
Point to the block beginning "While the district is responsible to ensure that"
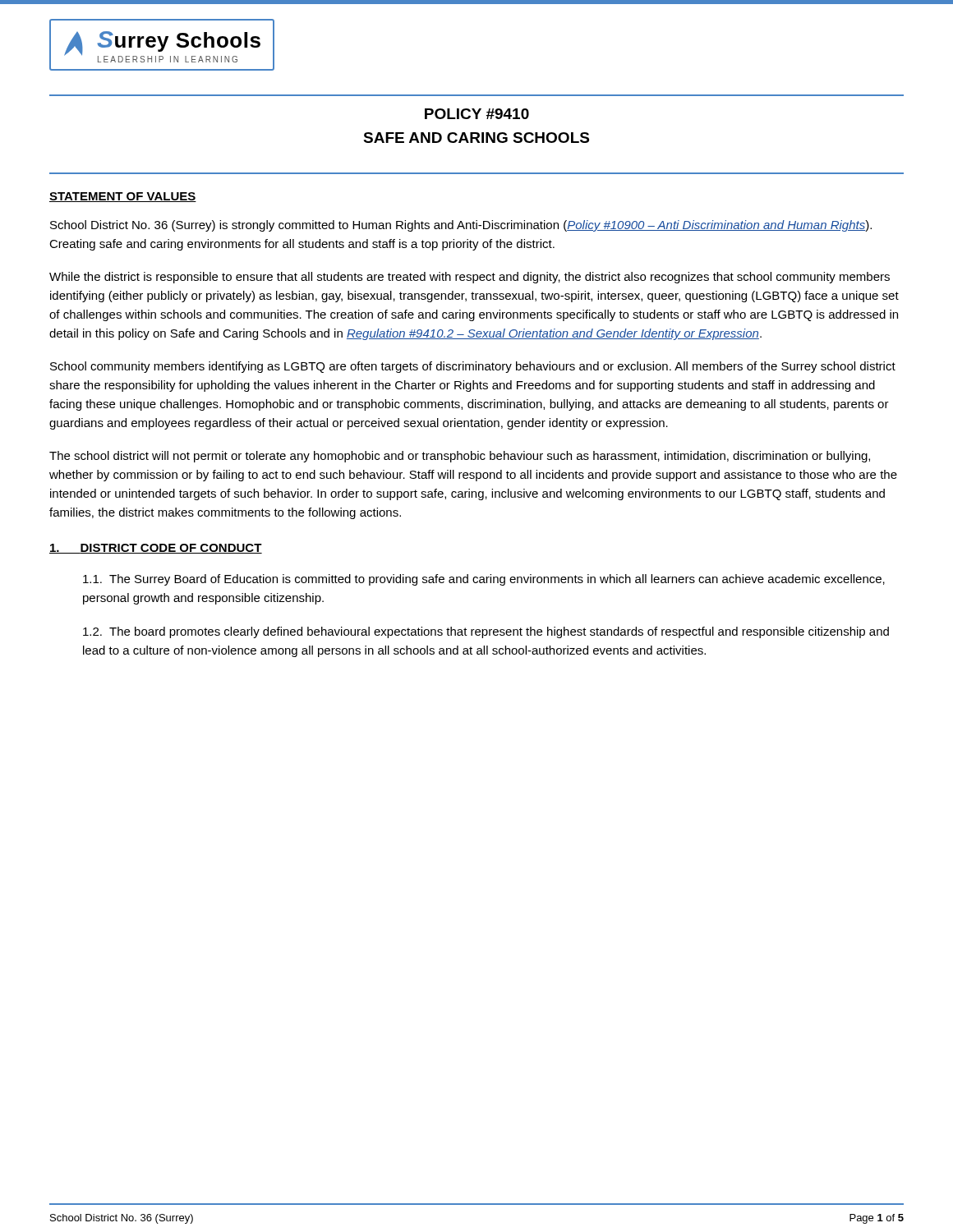[476, 305]
